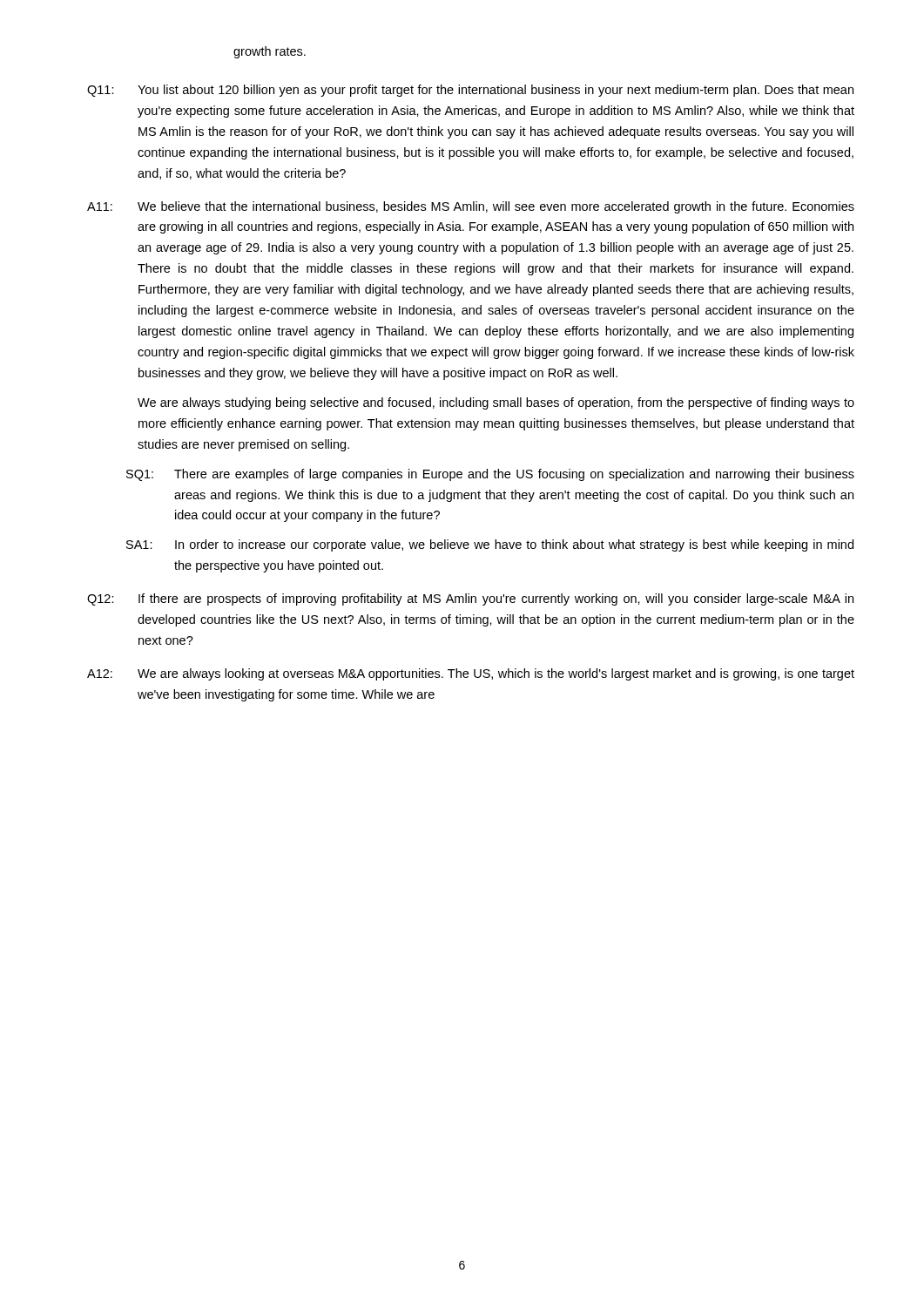Find the block on this page that starts "Q12: If there are prospects"
924x1307 pixels.
tap(471, 620)
